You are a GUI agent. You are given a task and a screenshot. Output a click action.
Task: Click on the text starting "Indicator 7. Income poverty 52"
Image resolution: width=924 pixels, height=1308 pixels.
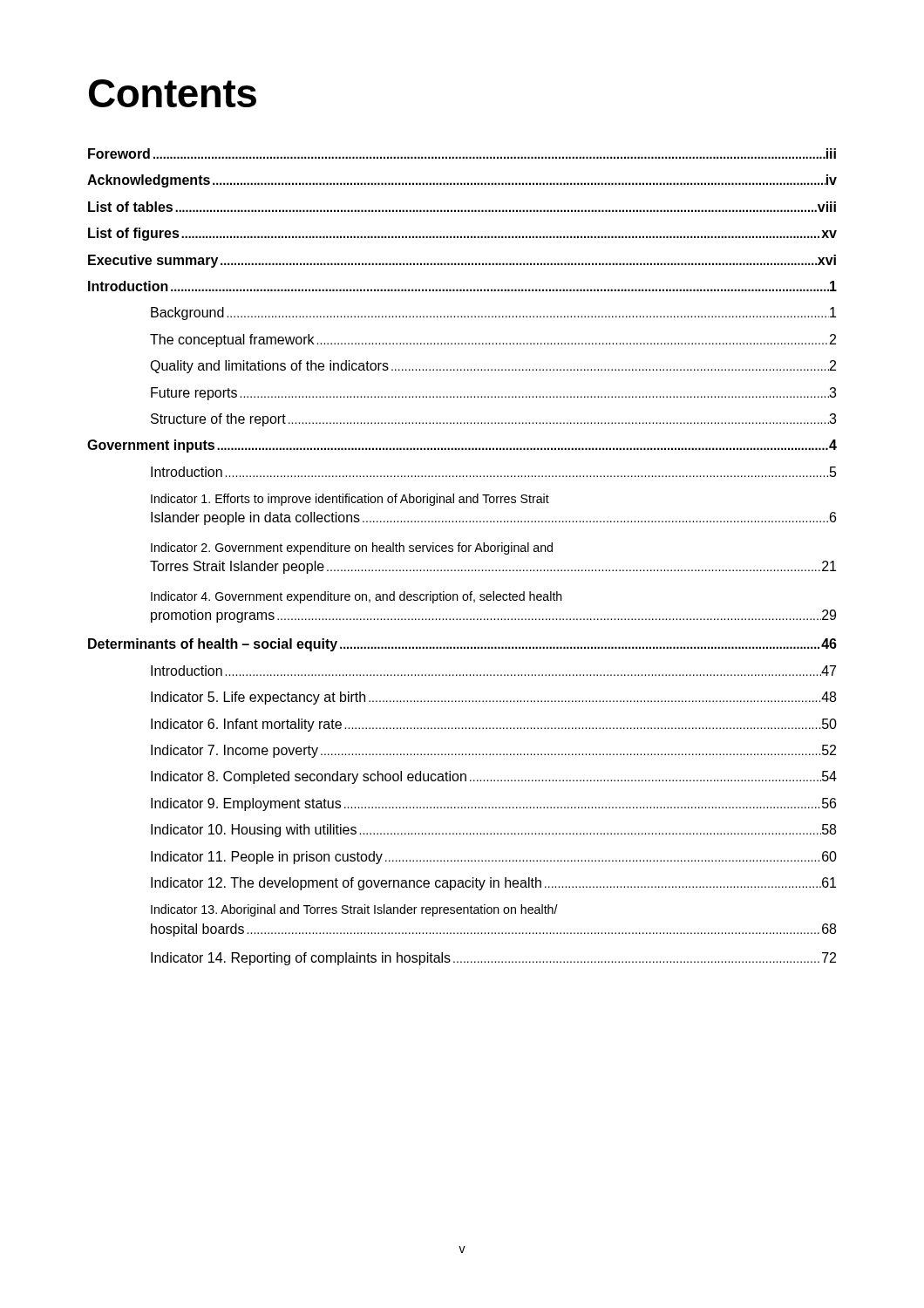tap(478, 751)
